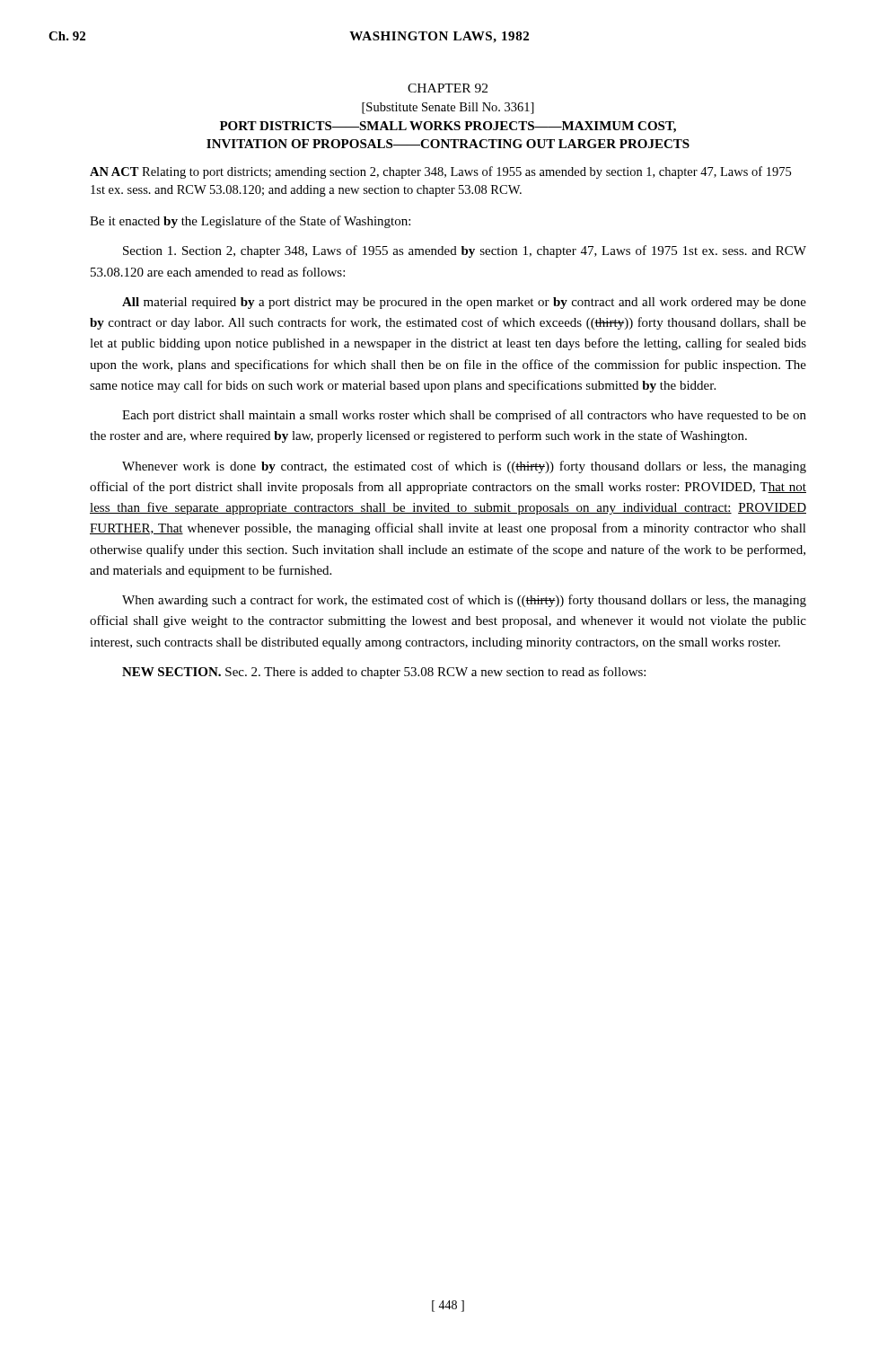Screen dimensions: 1347x896
Task: Locate the block starting "Each port district shall maintain a small"
Action: pyautogui.click(x=448, y=425)
